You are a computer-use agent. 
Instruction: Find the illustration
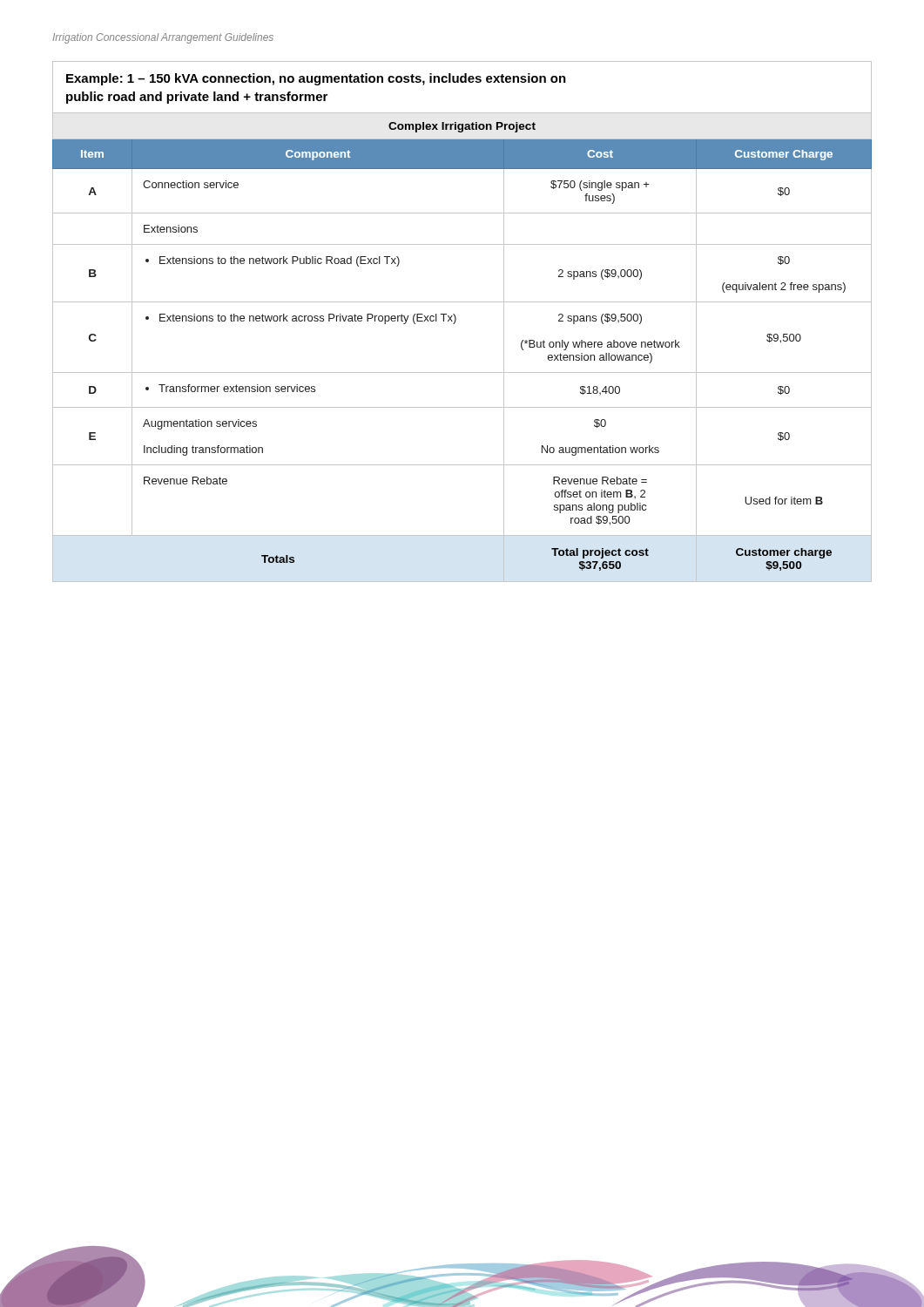point(462,1211)
